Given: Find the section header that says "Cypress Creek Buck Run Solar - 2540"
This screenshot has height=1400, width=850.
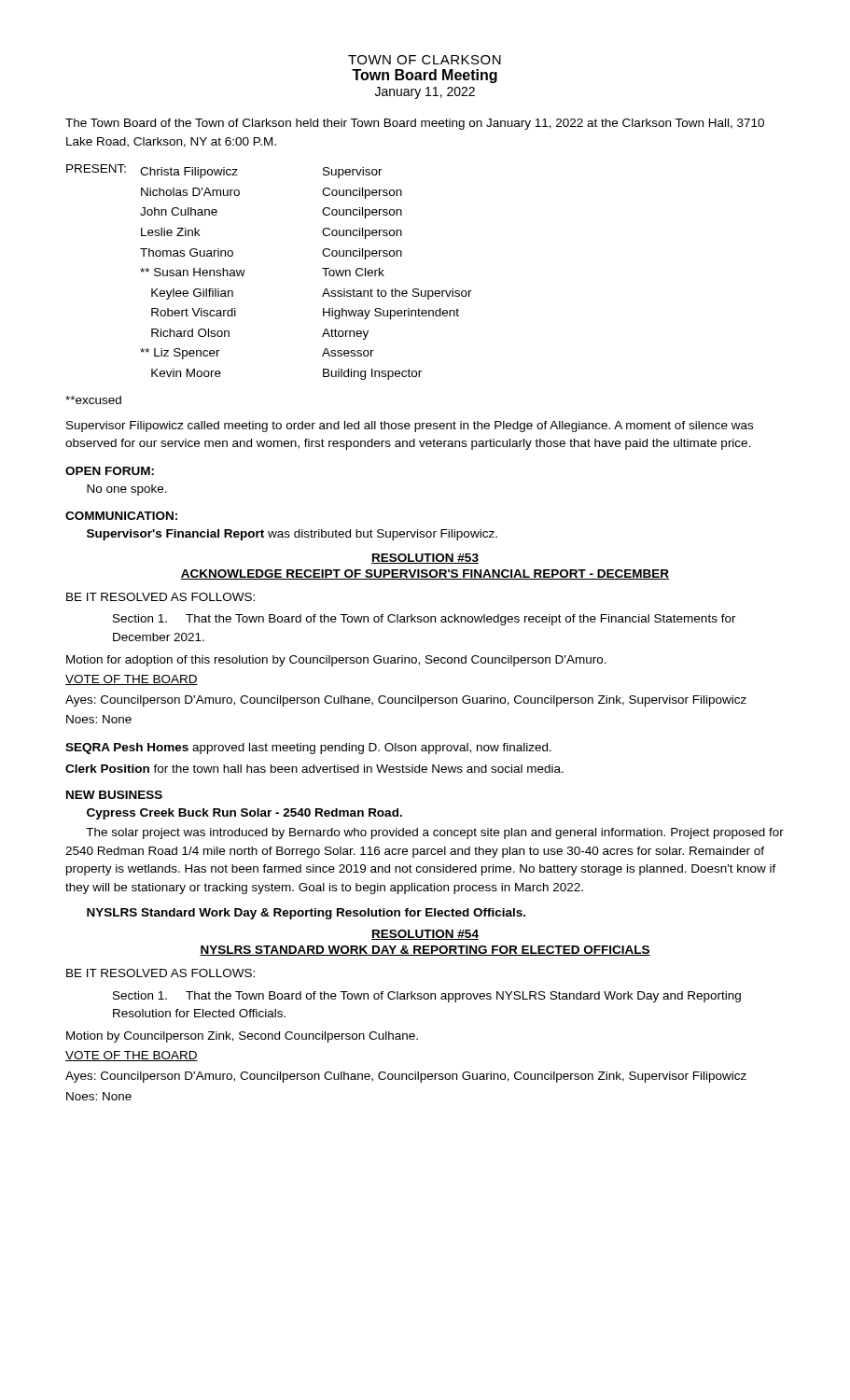Looking at the screenshot, I should 234,812.
